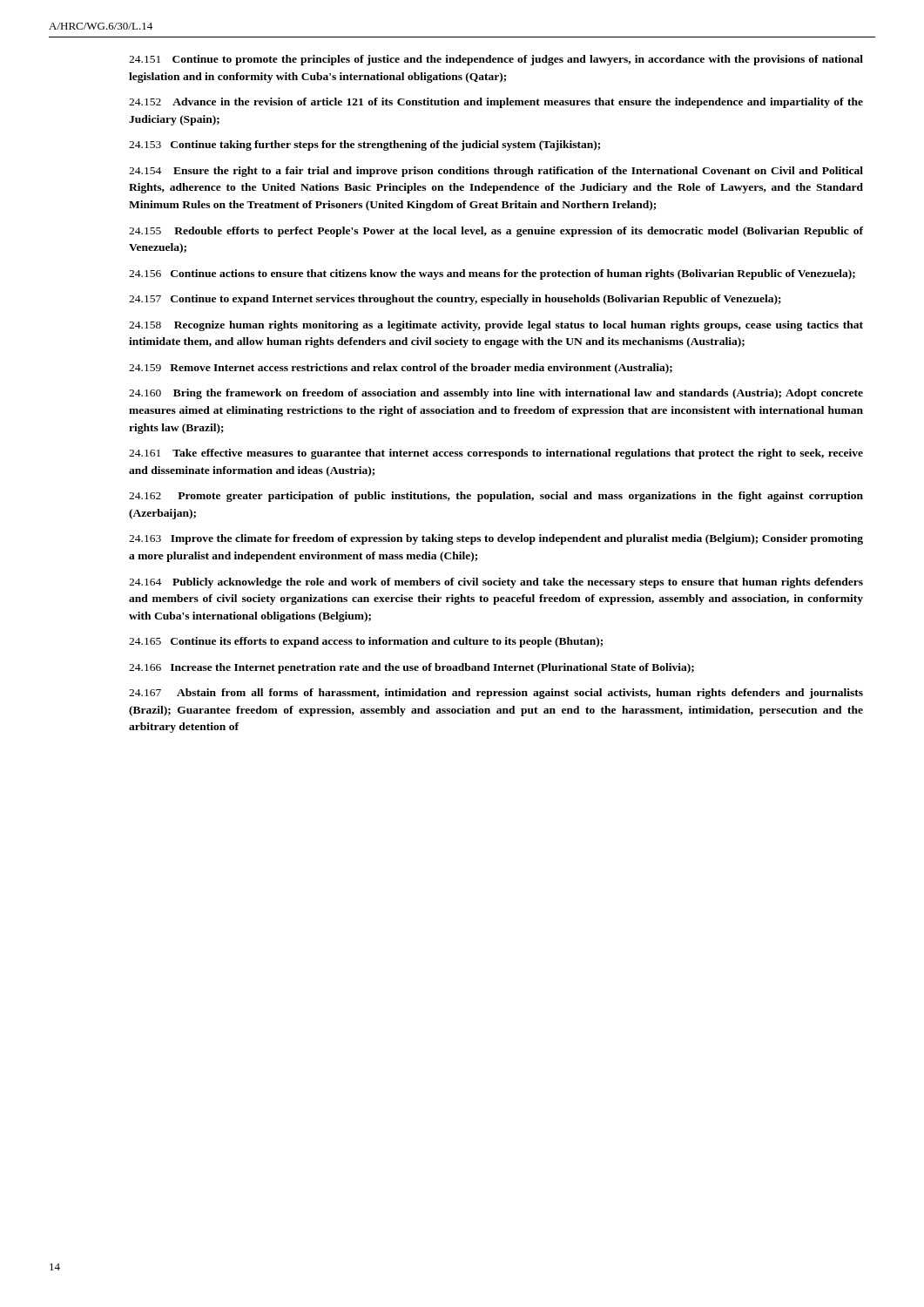
Task: Click on the text block starting "24.157 Continue to expand Internet services throughout"
Action: point(455,299)
